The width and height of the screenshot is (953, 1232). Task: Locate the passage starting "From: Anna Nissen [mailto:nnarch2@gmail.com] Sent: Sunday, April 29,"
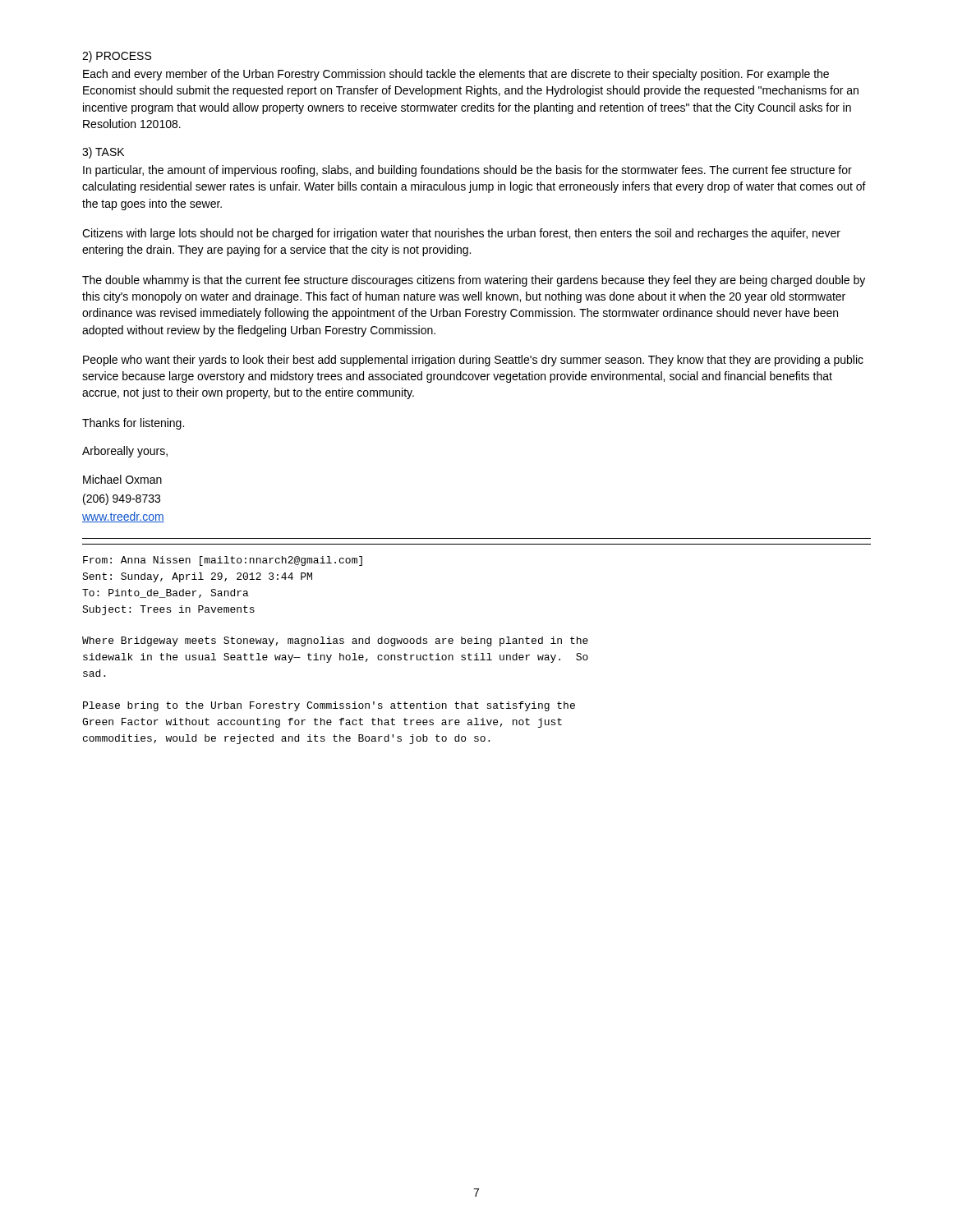[223, 585]
